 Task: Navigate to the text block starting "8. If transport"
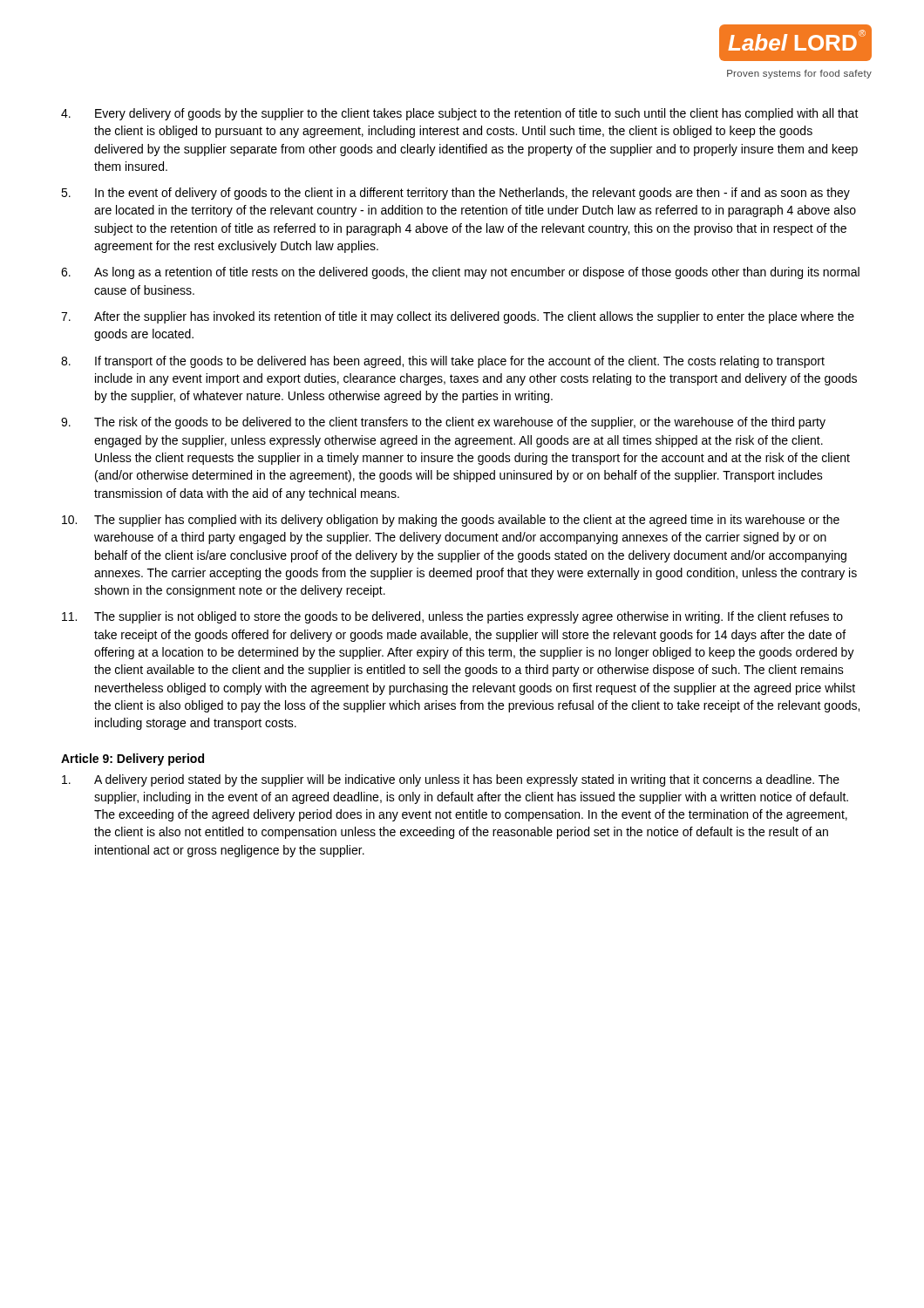click(x=462, y=378)
